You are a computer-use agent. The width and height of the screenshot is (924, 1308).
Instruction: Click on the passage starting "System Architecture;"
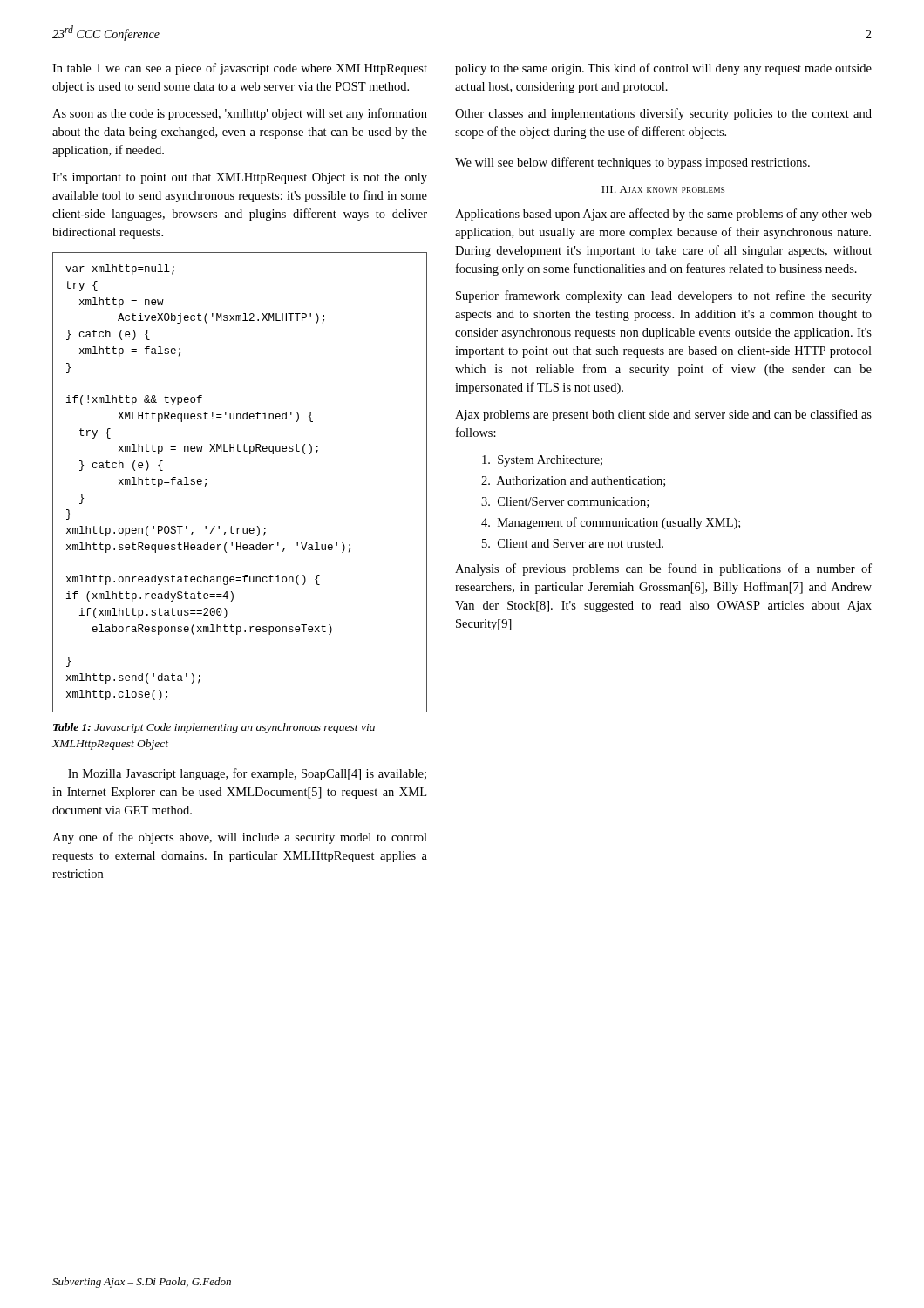tap(542, 460)
